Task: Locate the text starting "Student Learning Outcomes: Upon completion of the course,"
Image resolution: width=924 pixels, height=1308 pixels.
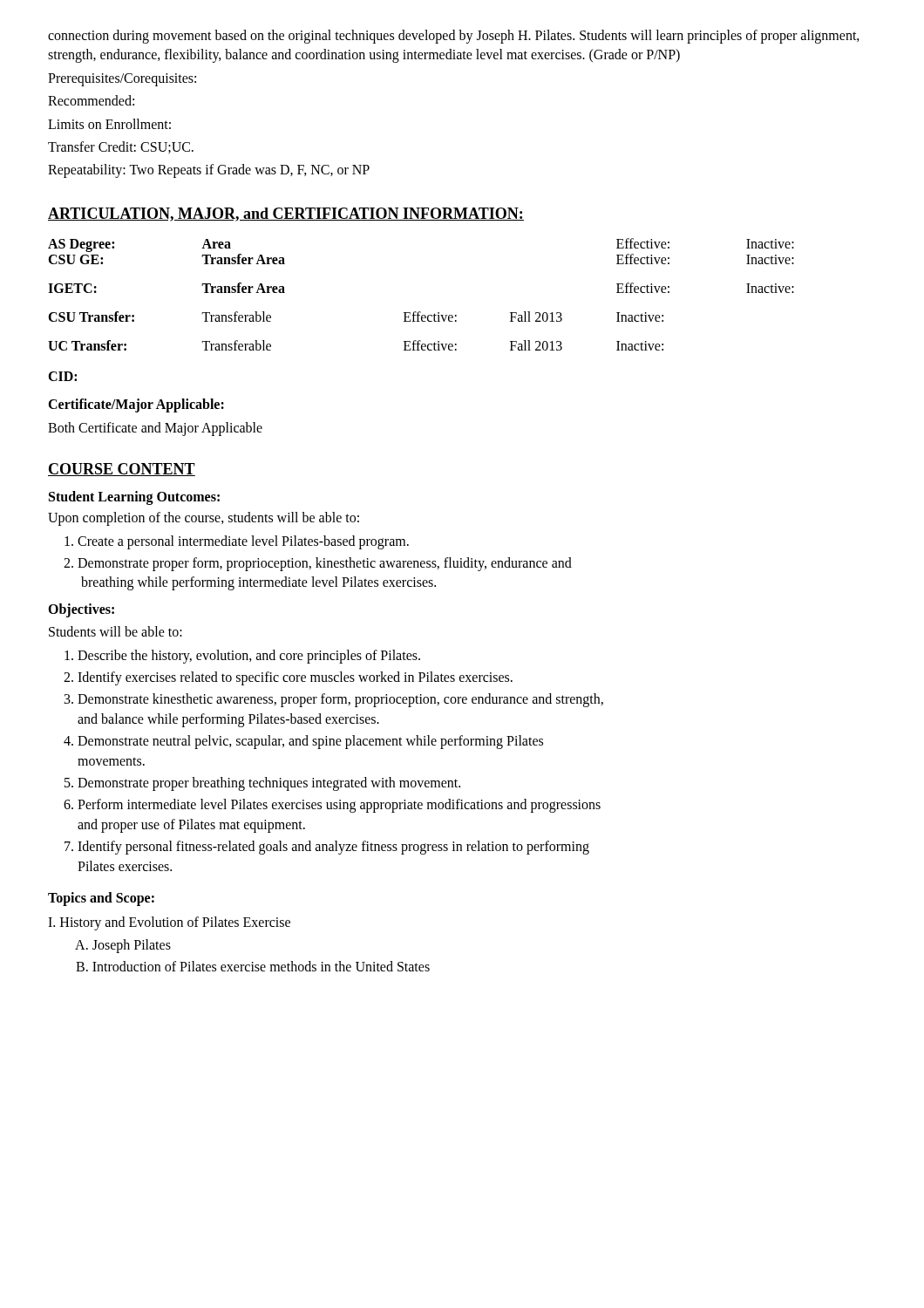Action: [x=134, y=498]
